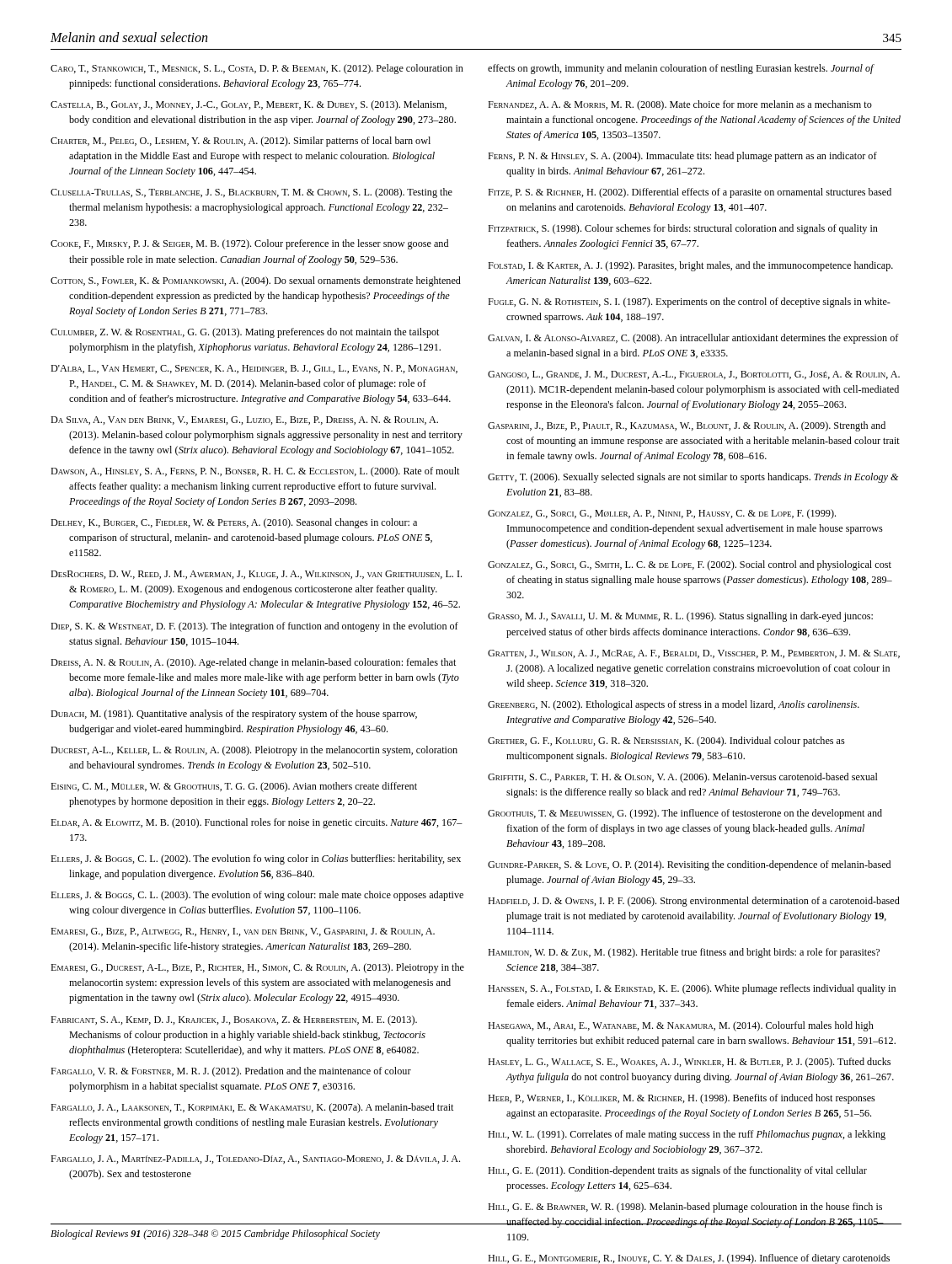952x1264 pixels.
Task: Locate the region starting "Hasley, L. G.,"
Action: [691, 1069]
